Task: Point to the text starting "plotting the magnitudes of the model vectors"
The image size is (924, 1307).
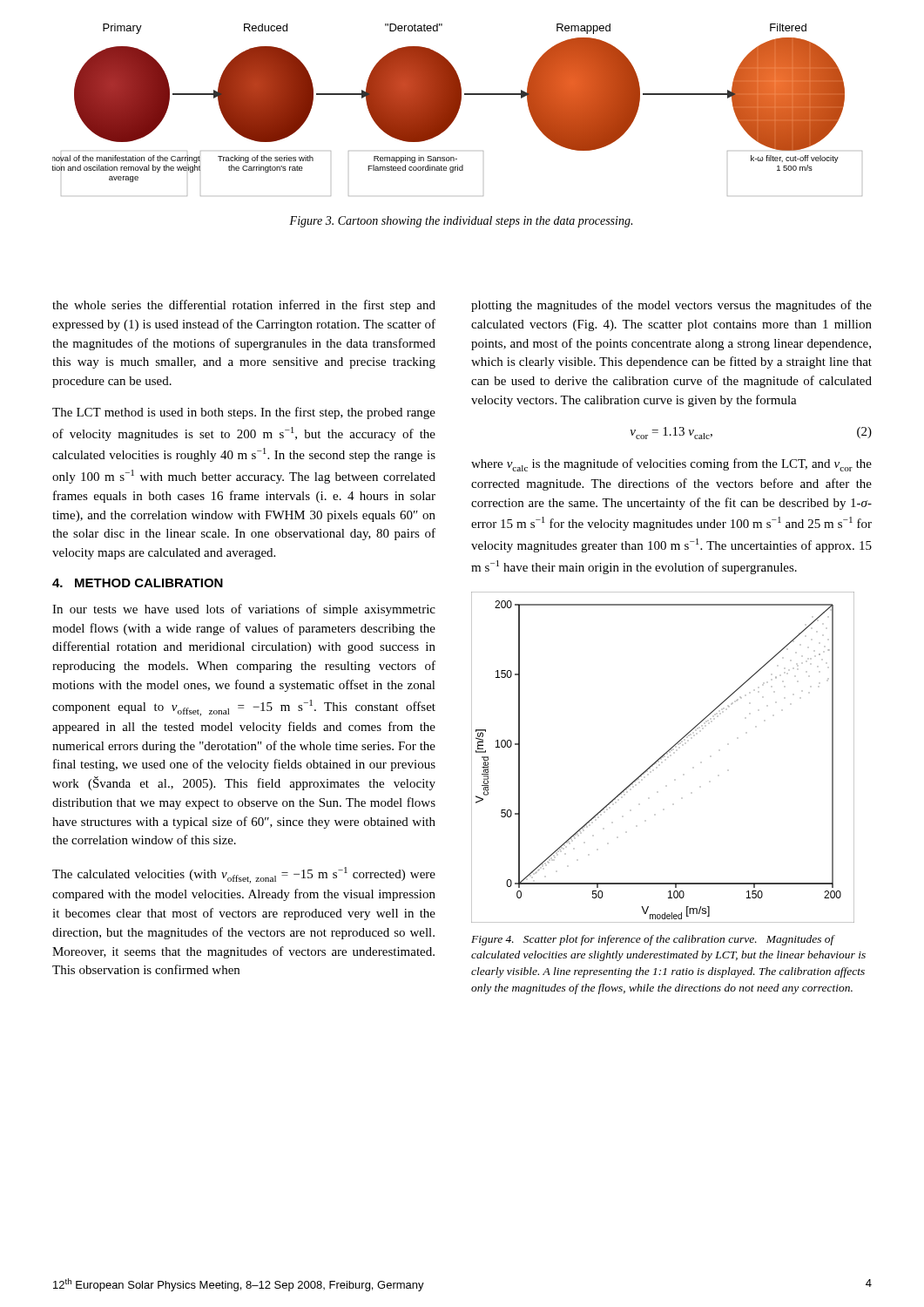Action: pos(671,353)
